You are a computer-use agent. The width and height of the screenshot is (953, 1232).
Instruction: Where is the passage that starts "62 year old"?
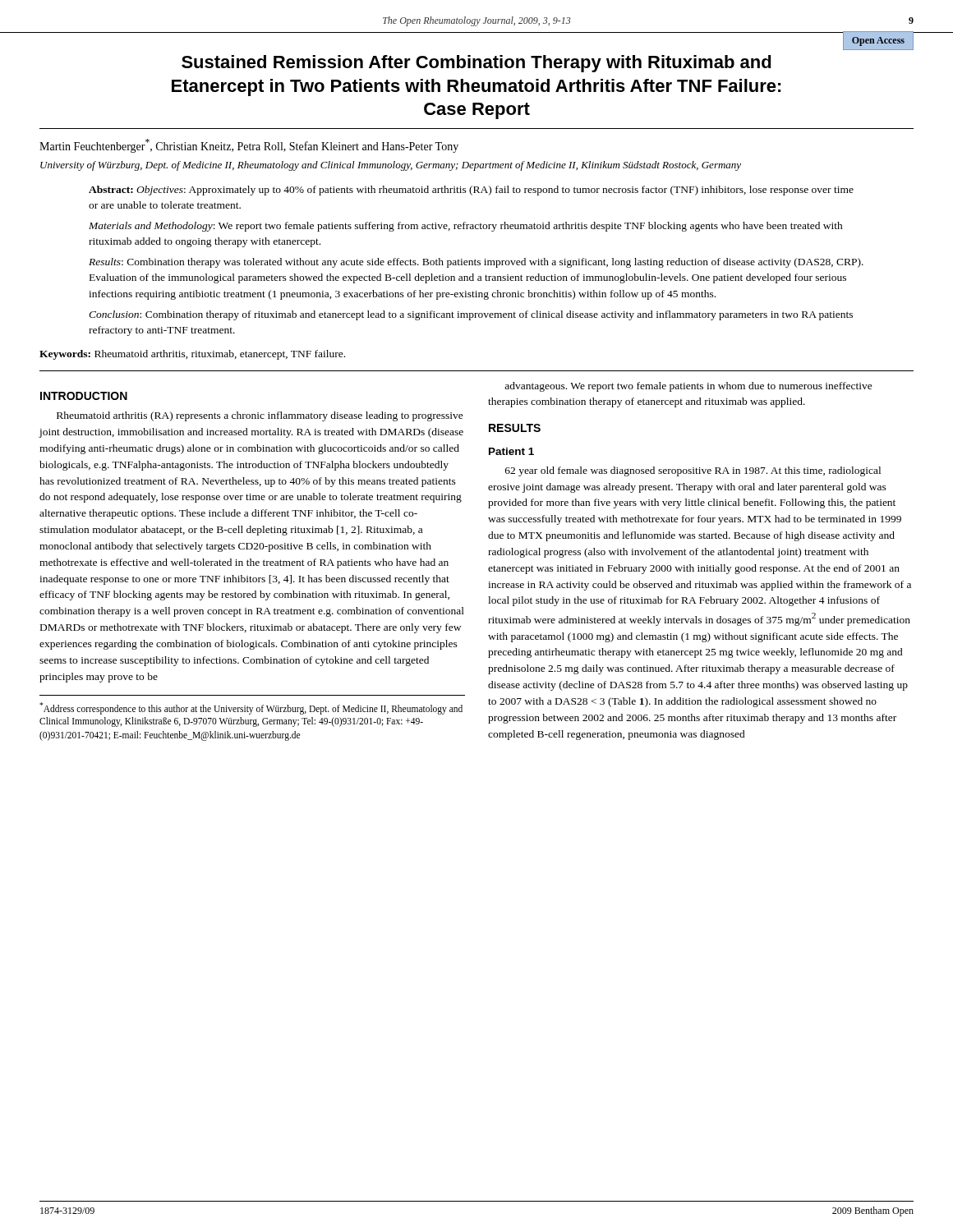click(700, 602)
